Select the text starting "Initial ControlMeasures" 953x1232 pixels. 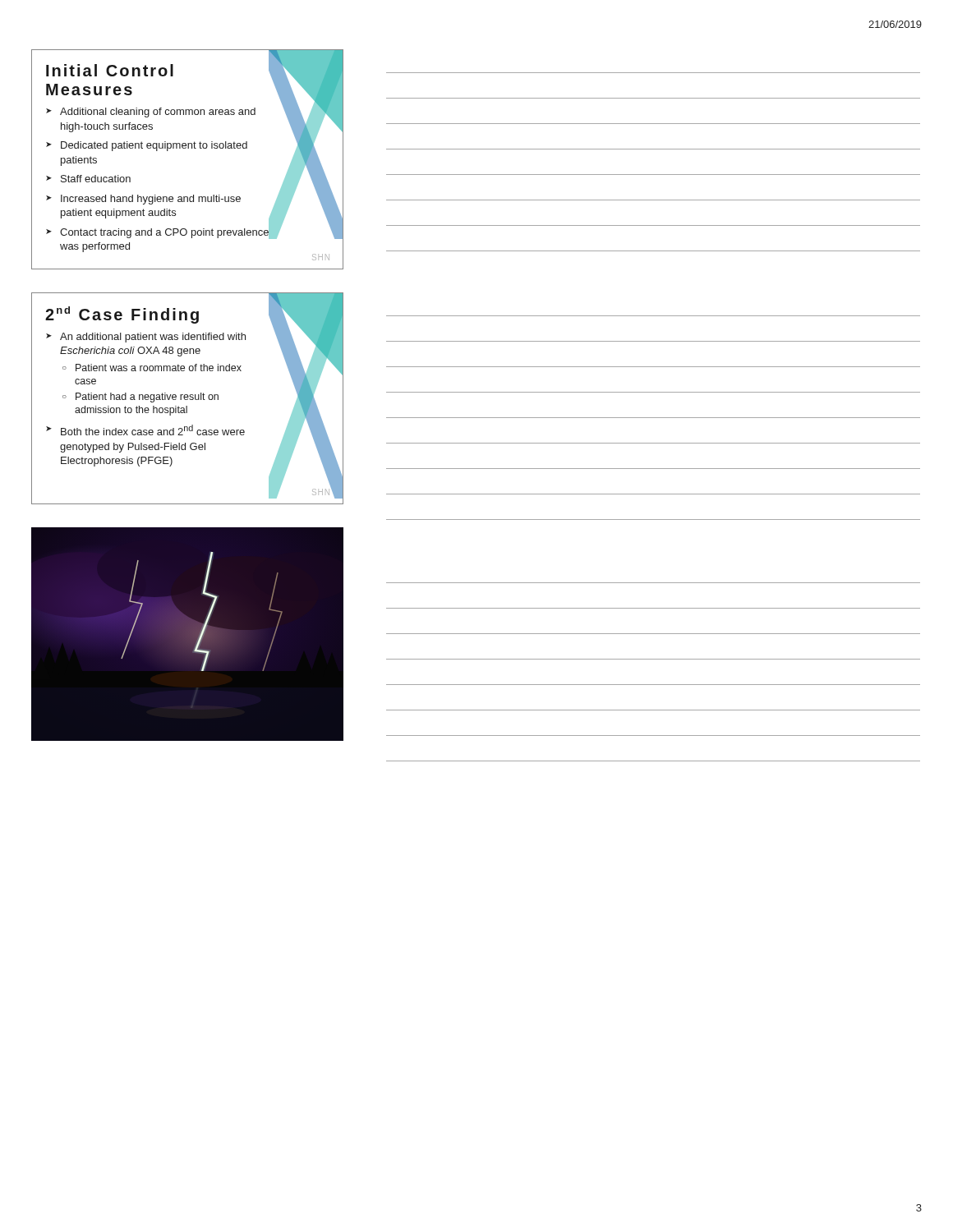(x=110, y=80)
